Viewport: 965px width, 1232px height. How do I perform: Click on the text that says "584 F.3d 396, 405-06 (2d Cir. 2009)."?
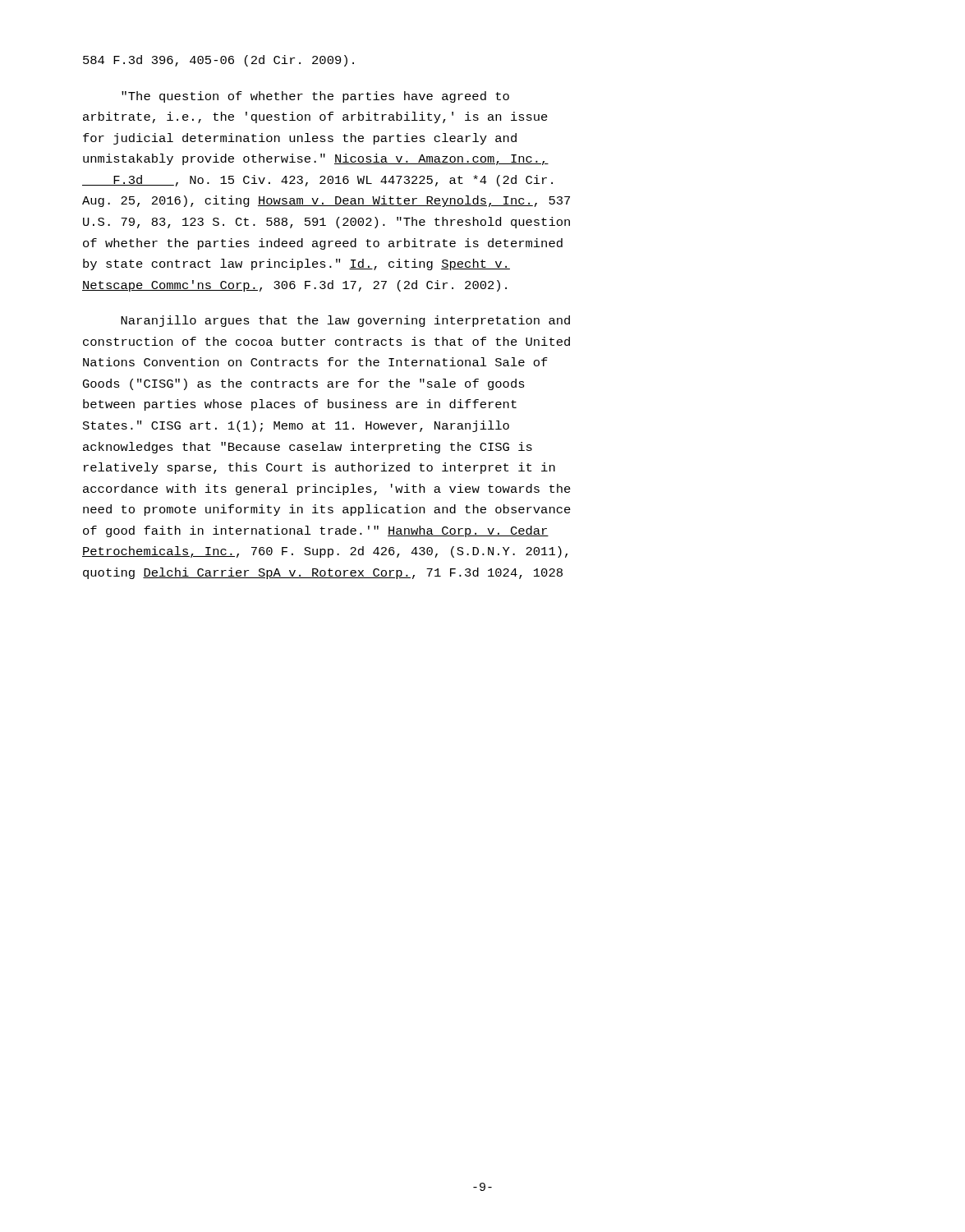point(218,61)
